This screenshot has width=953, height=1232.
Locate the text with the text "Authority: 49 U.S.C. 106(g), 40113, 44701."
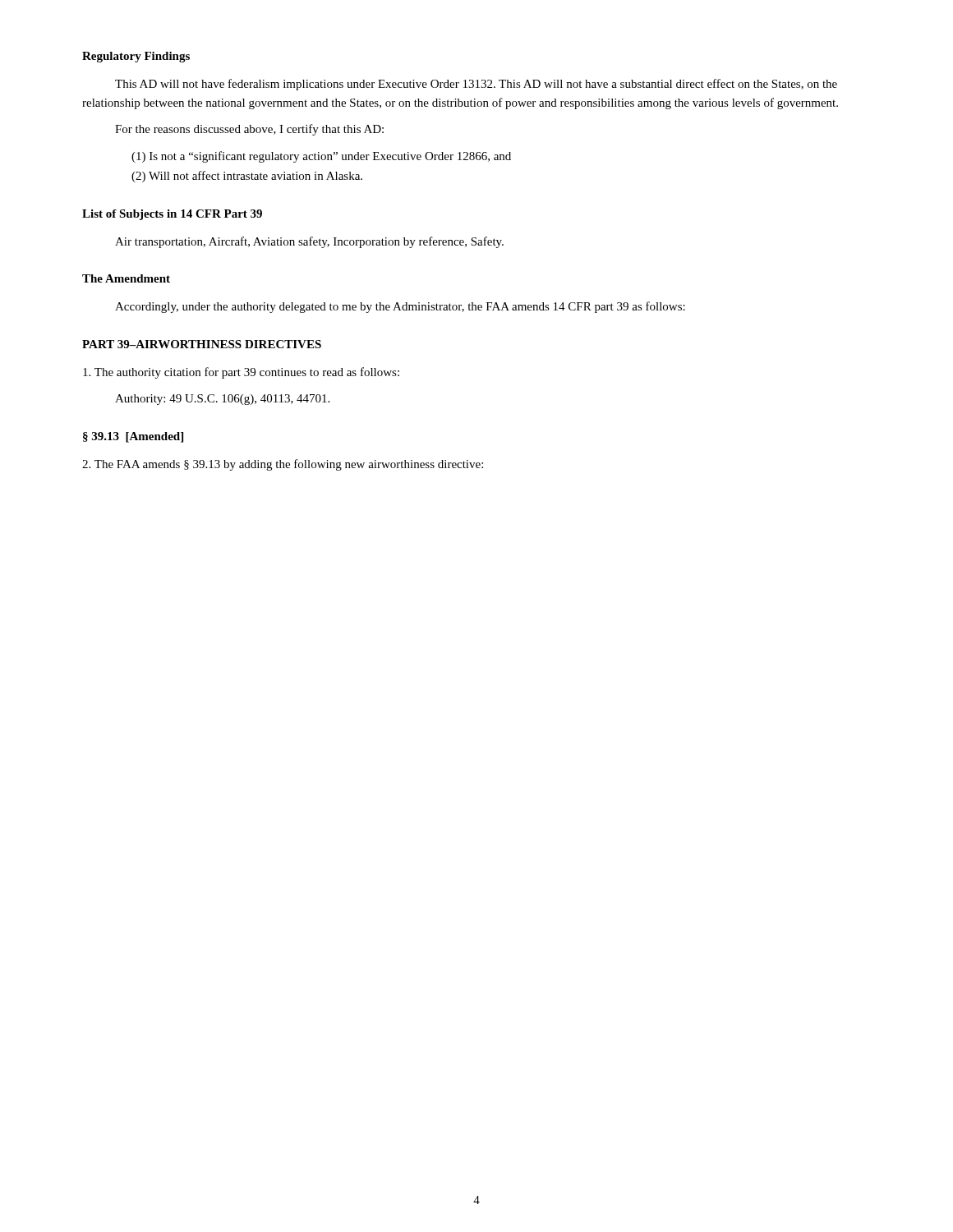pos(223,398)
